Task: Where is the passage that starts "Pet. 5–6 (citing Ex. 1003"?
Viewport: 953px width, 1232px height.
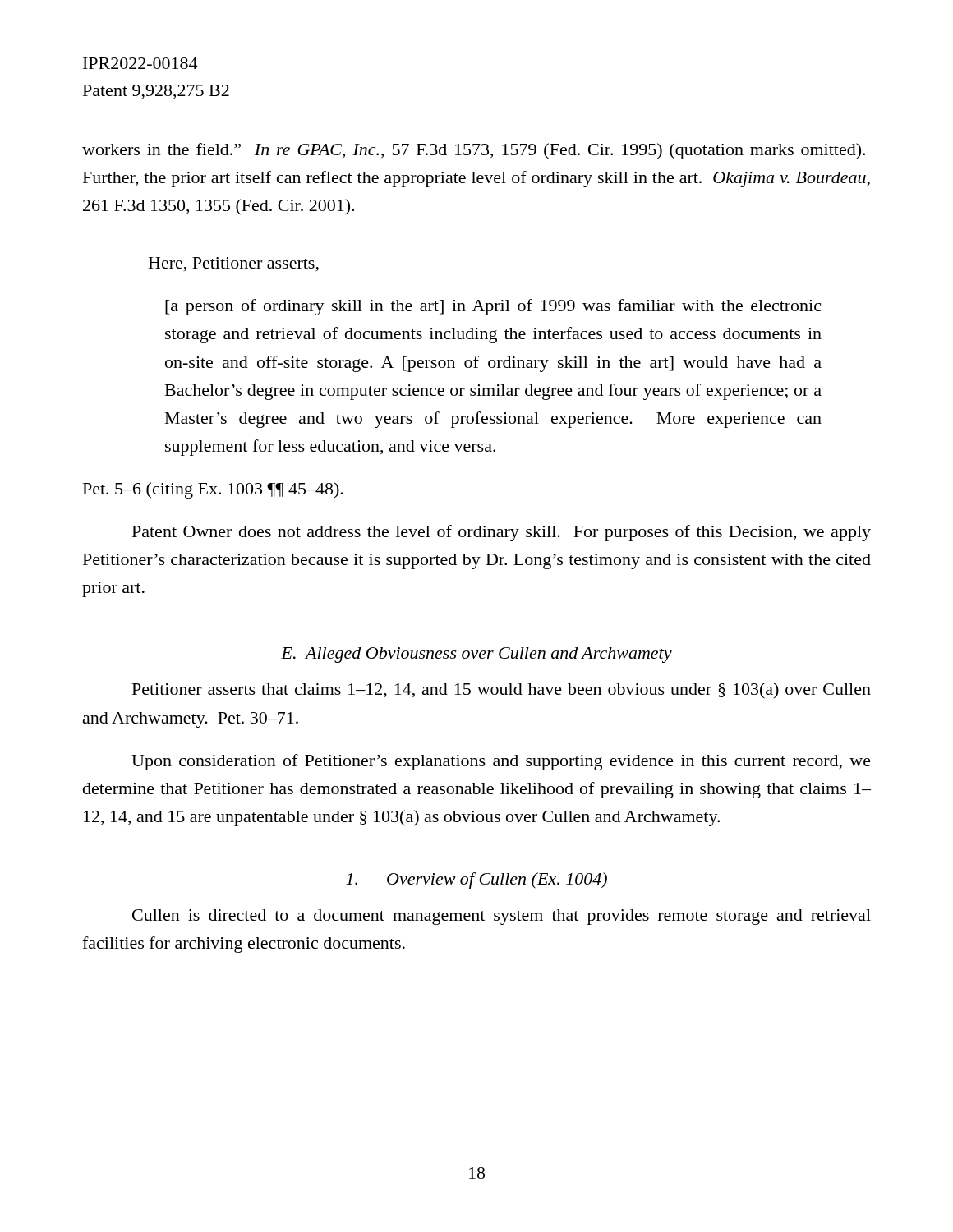Action: [213, 488]
